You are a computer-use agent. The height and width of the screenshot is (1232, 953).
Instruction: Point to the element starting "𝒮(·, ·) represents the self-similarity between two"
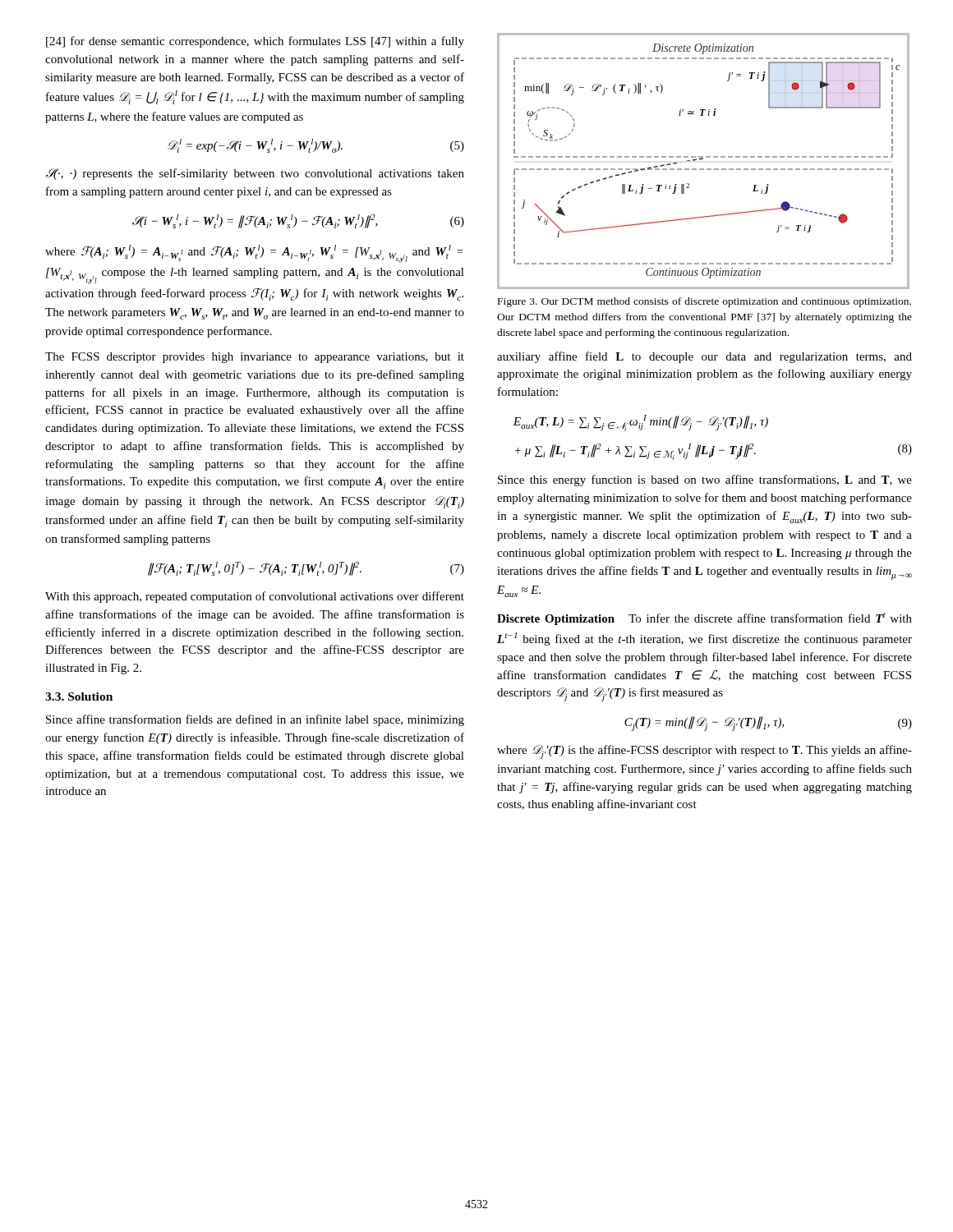[x=255, y=183]
